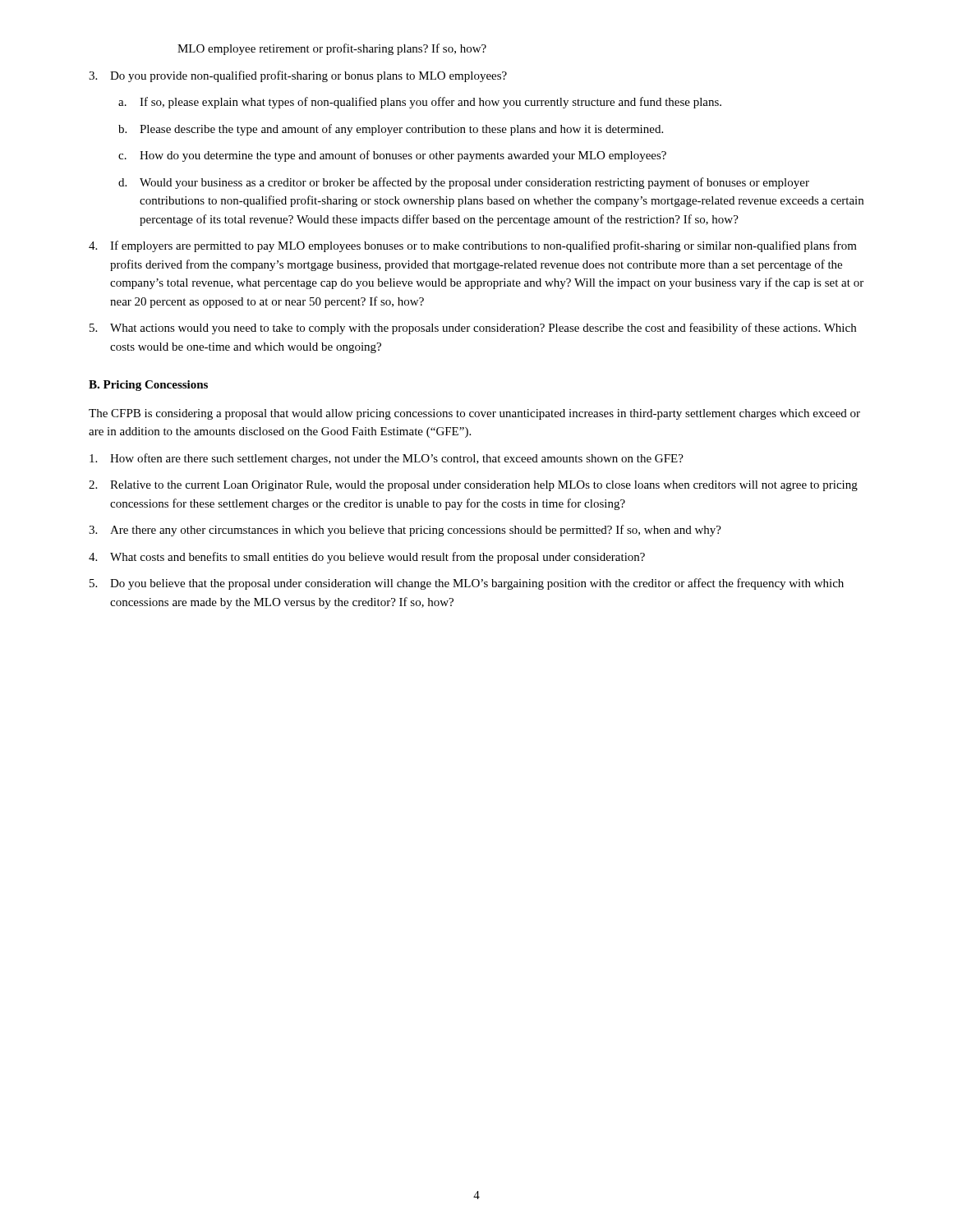953x1232 pixels.
Task: Find the block on this page that starts "c. How do you"
Action: click(x=491, y=155)
